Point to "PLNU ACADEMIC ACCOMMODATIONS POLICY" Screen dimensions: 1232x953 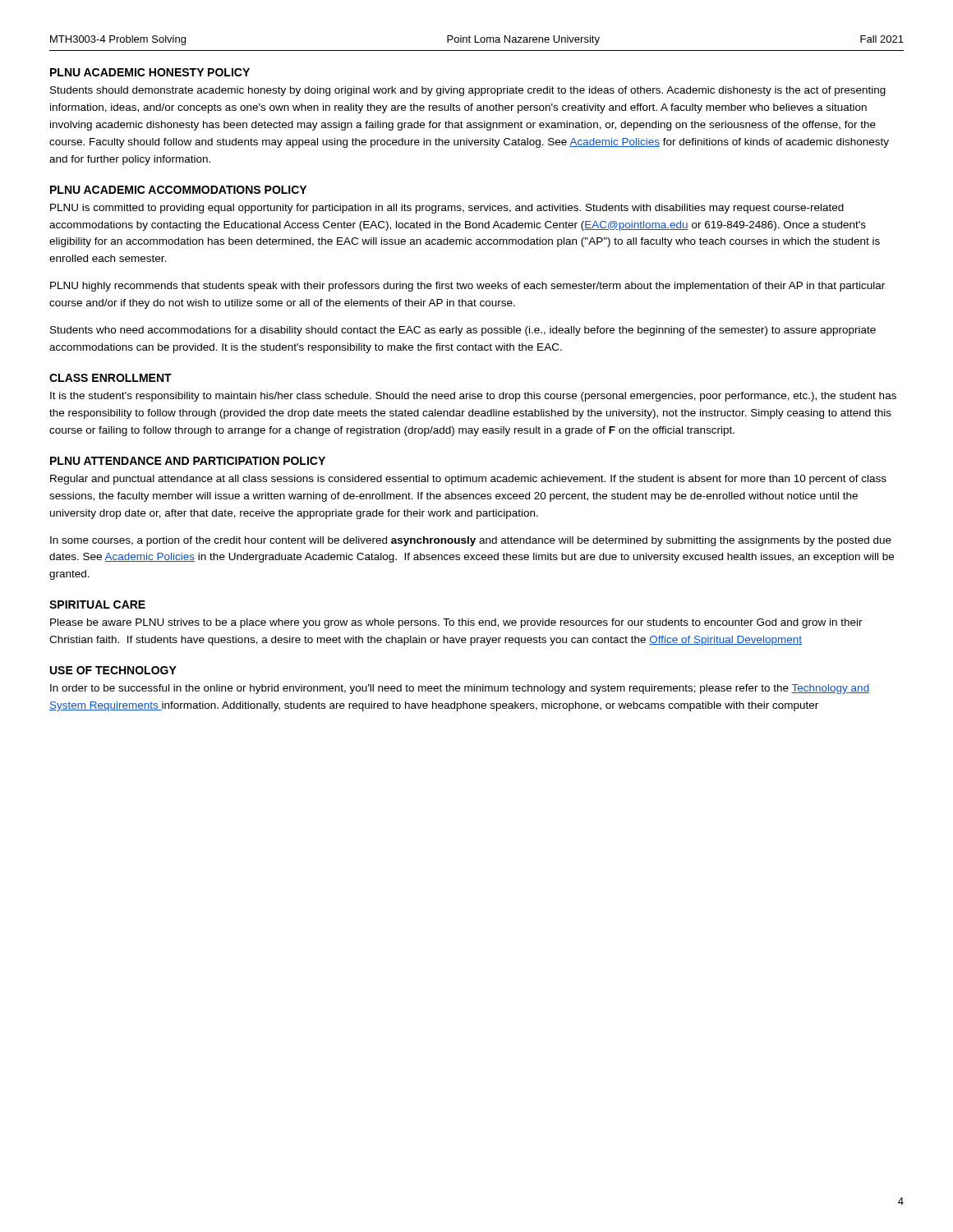tap(178, 189)
